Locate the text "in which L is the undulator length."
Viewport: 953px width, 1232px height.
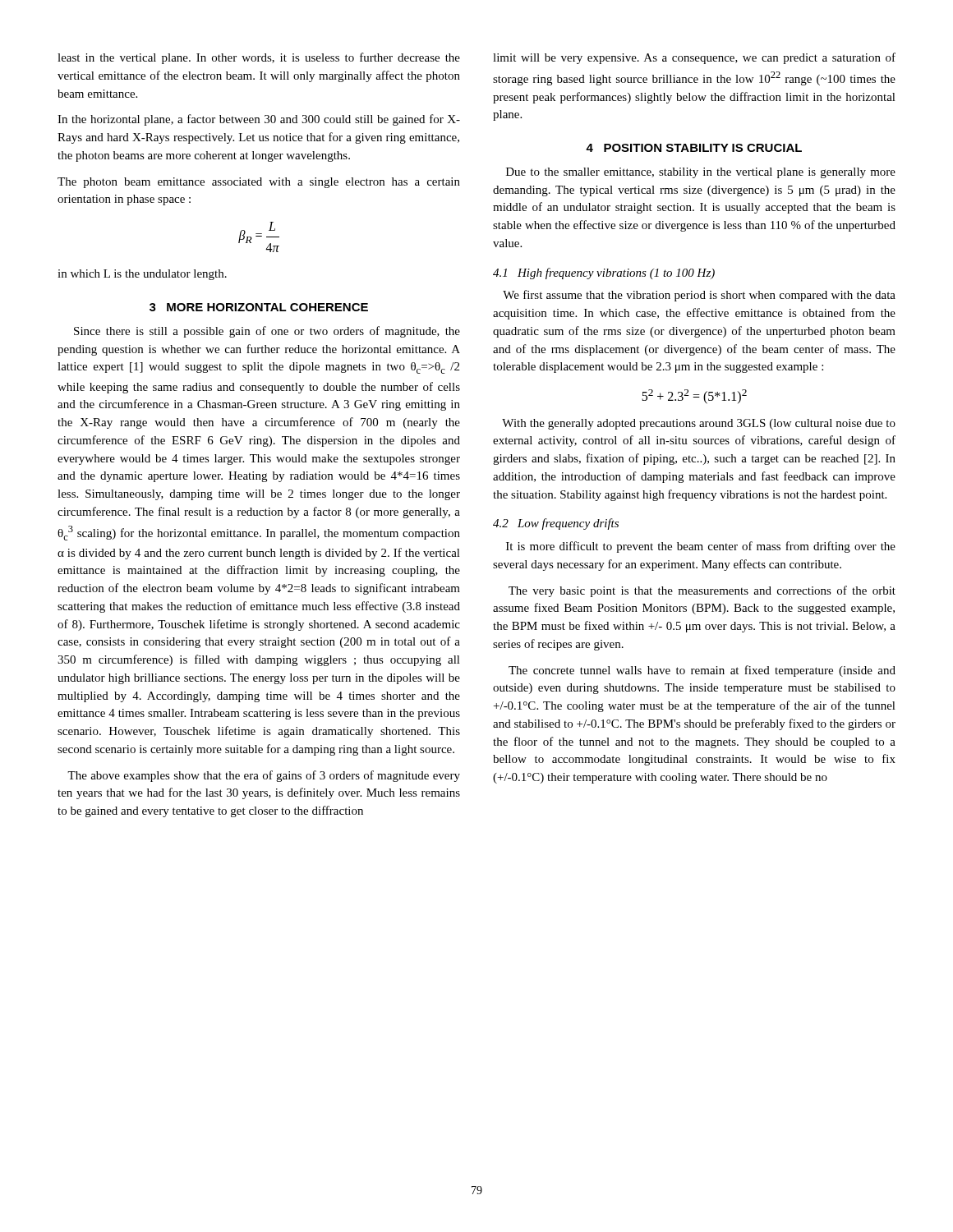point(142,274)
